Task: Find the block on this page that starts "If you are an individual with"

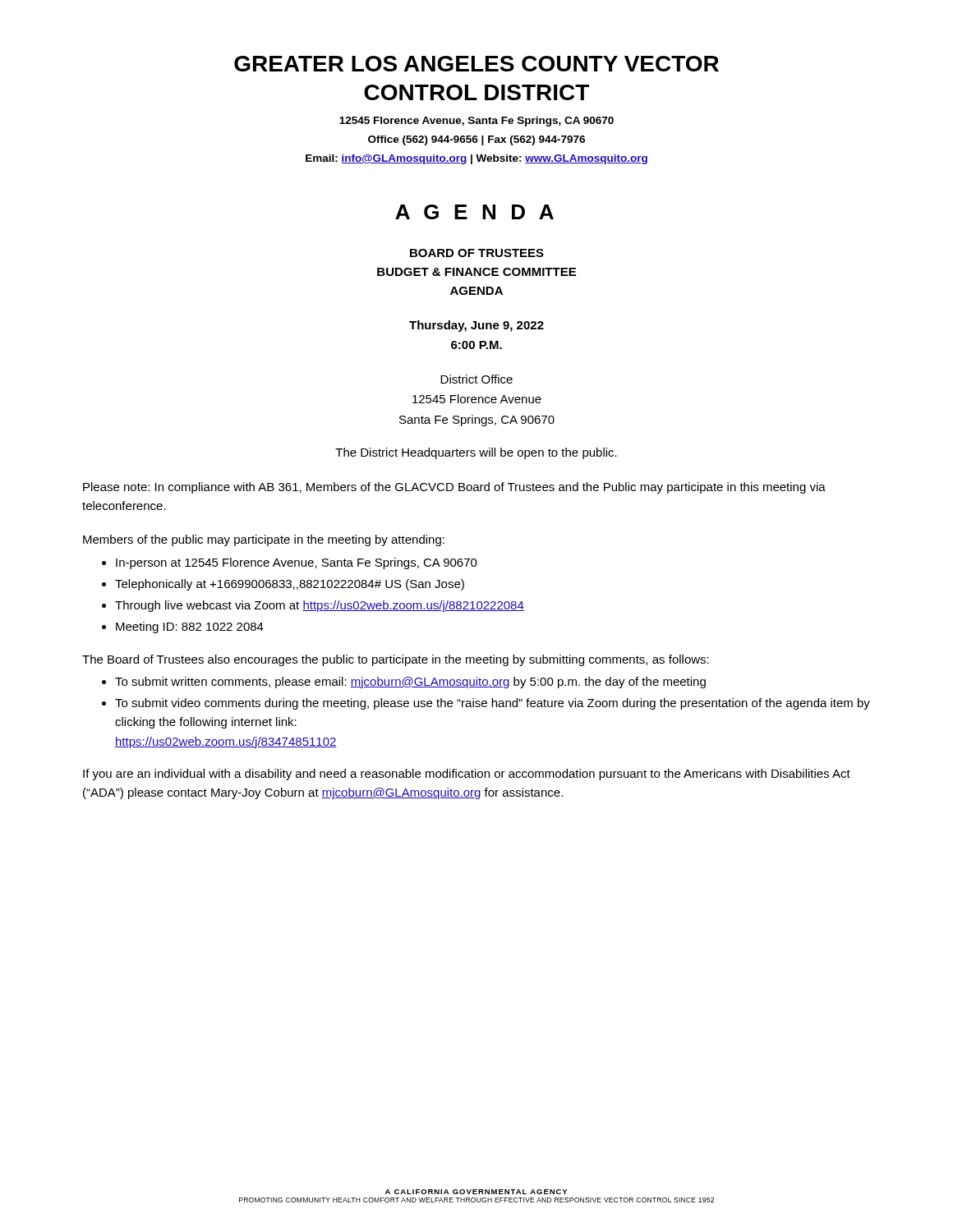Action: click(x=466, y=783)
